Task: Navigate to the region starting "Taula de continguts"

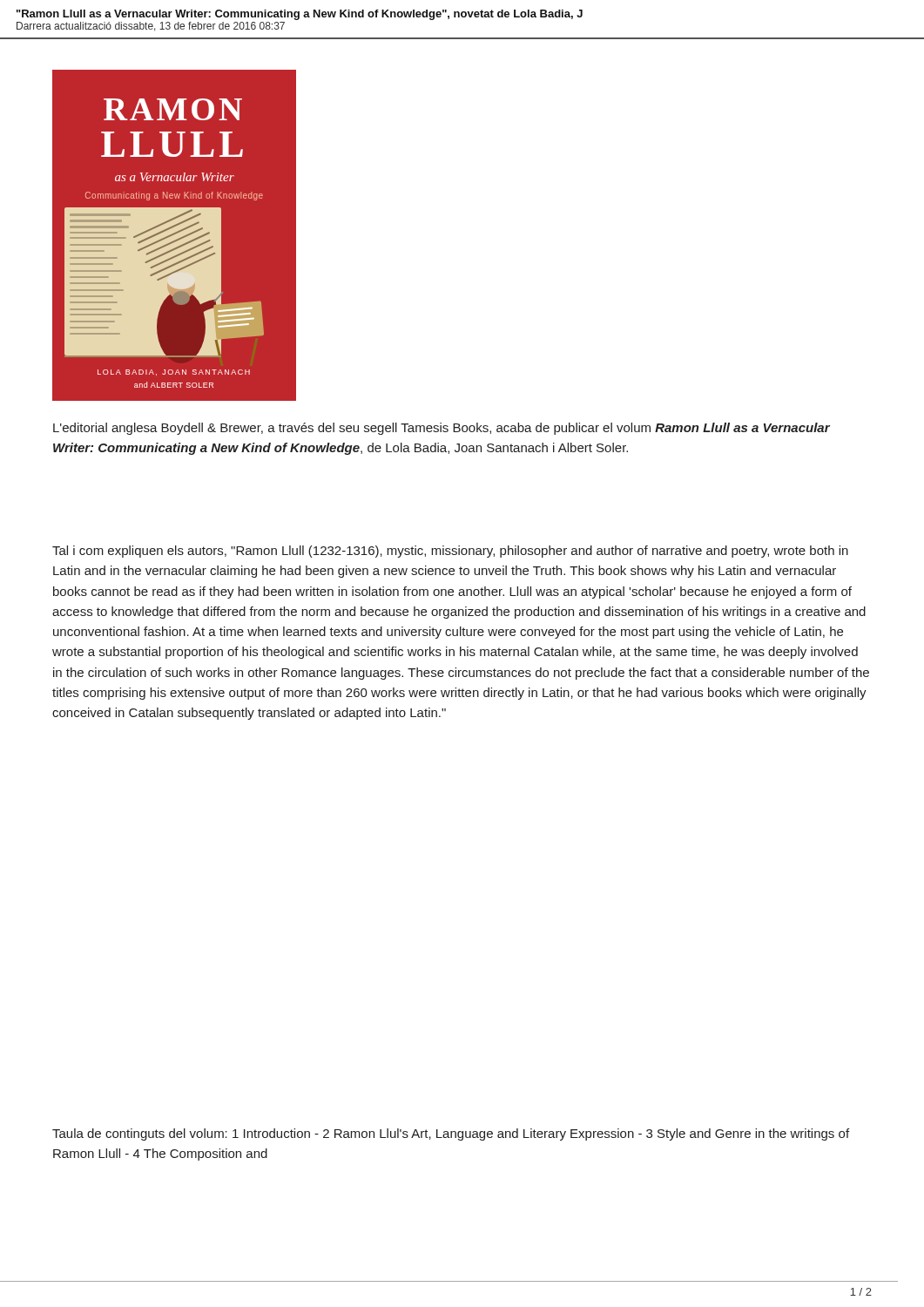Action: tap(451, 1143)
